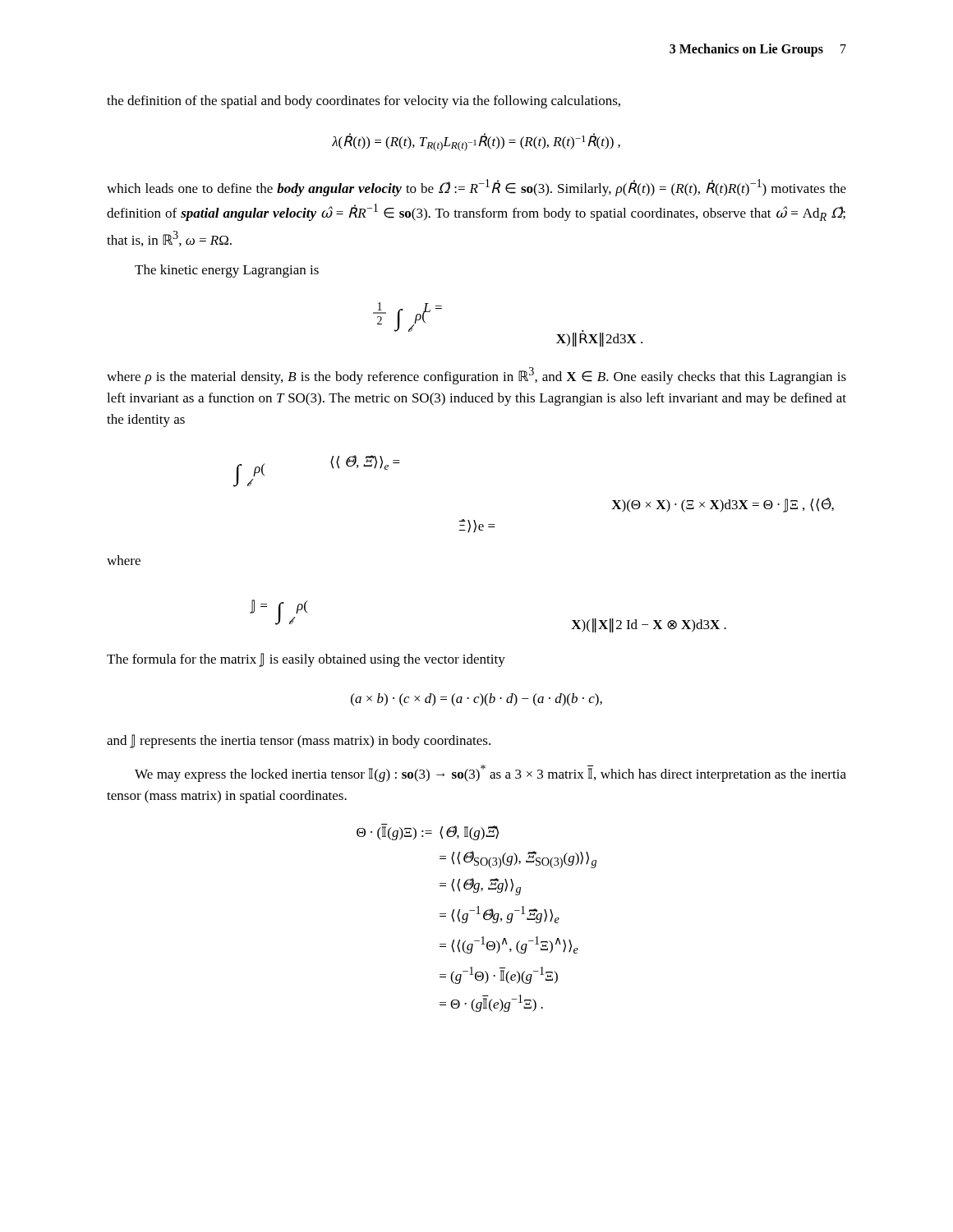Point to the region starting "(a × b)"
953x1232 pixels.
click(x=476, y=697)
